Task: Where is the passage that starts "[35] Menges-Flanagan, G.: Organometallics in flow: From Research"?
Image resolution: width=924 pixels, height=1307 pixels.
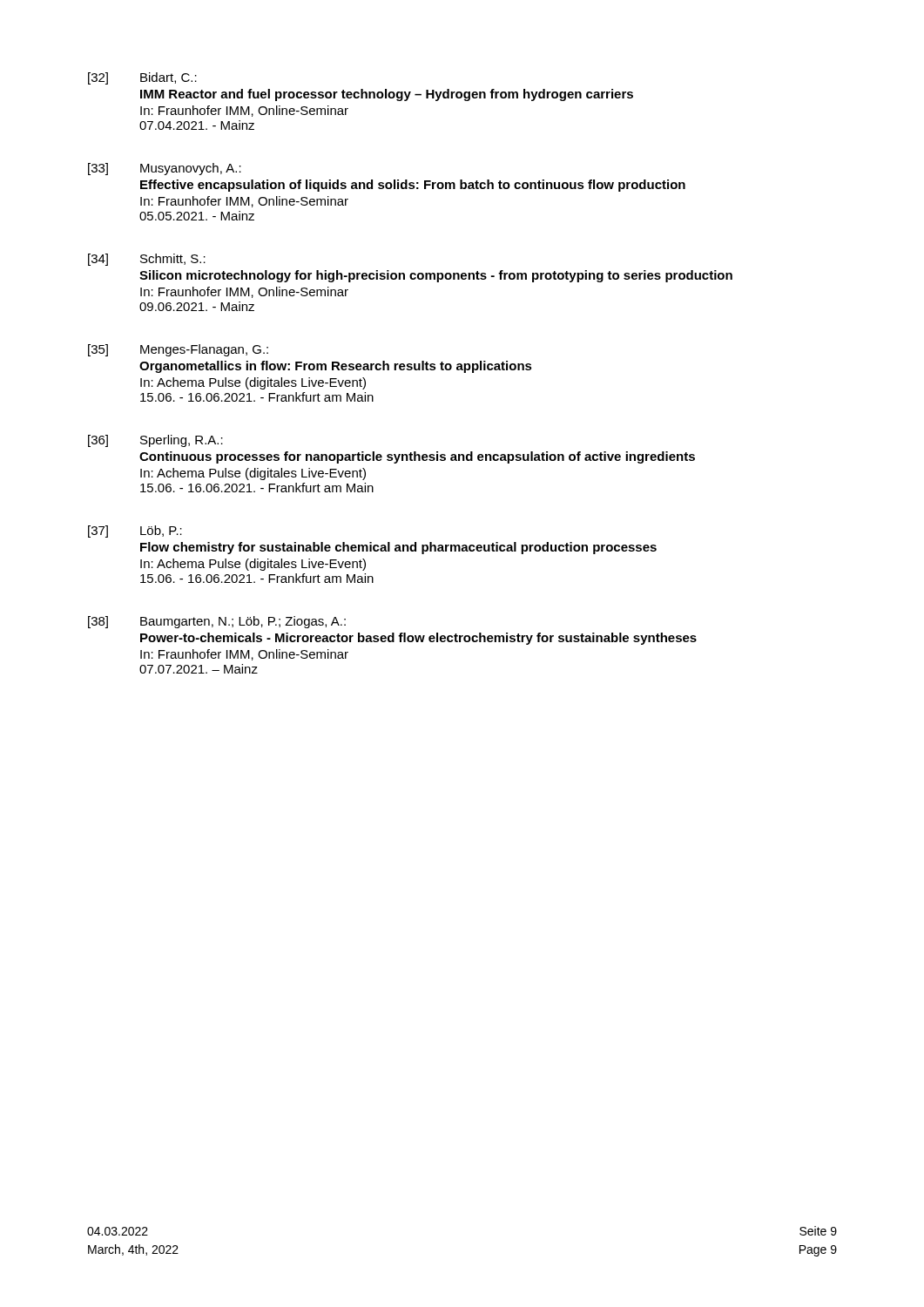Action: (462, 373)
